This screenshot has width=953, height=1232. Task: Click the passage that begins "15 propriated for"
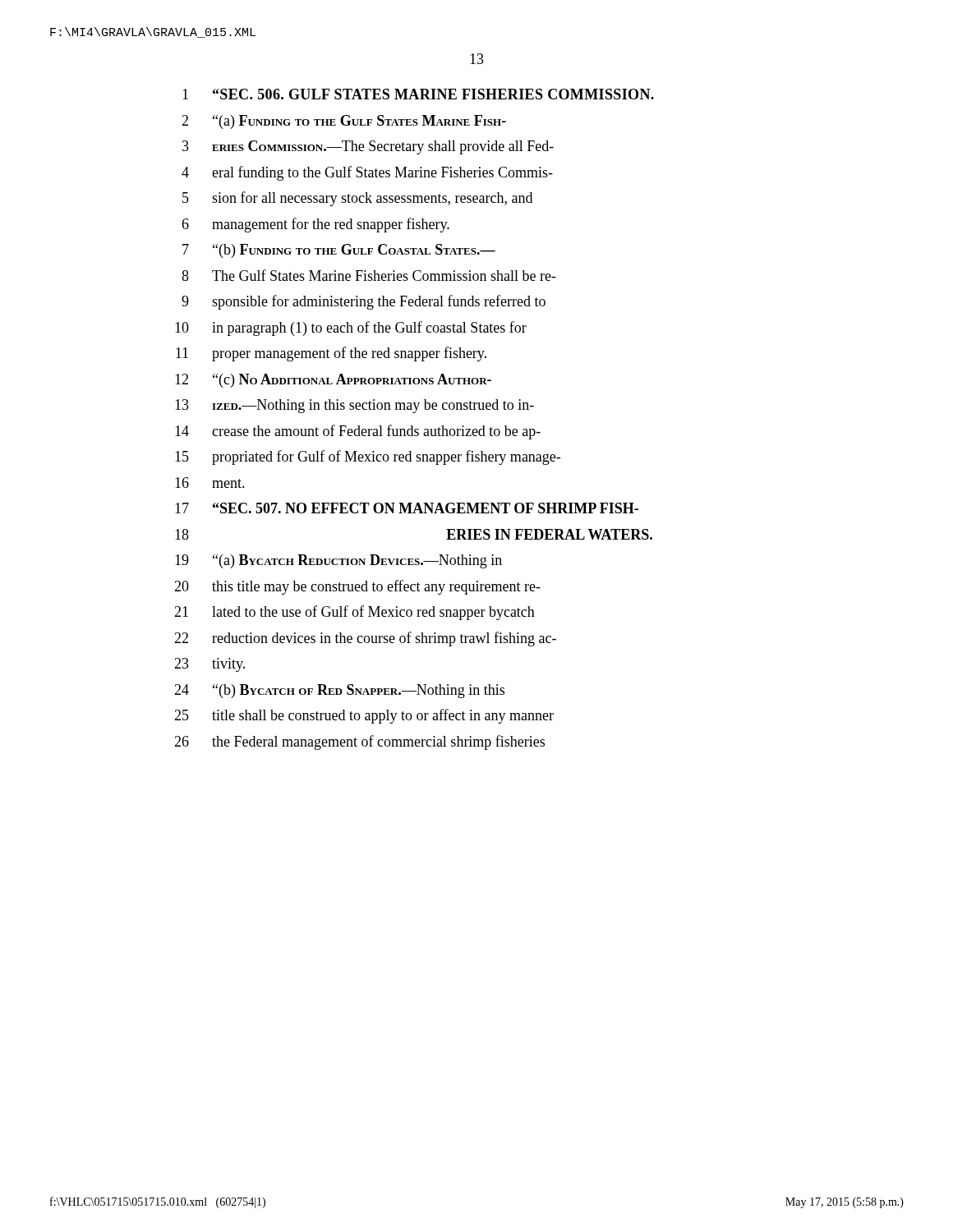click(x=518, y=457)
